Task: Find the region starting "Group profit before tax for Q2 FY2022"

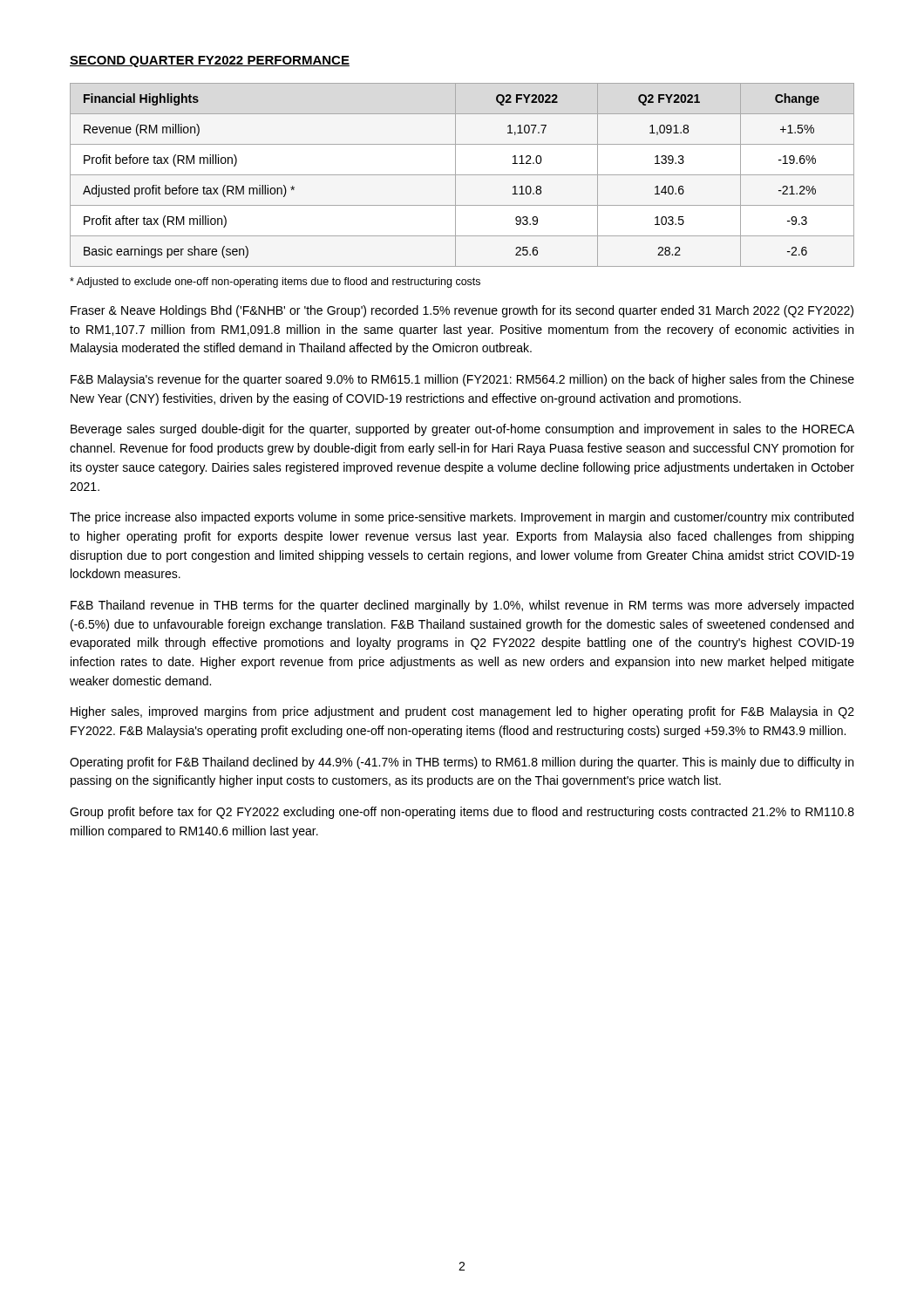Action: [462, 821]
